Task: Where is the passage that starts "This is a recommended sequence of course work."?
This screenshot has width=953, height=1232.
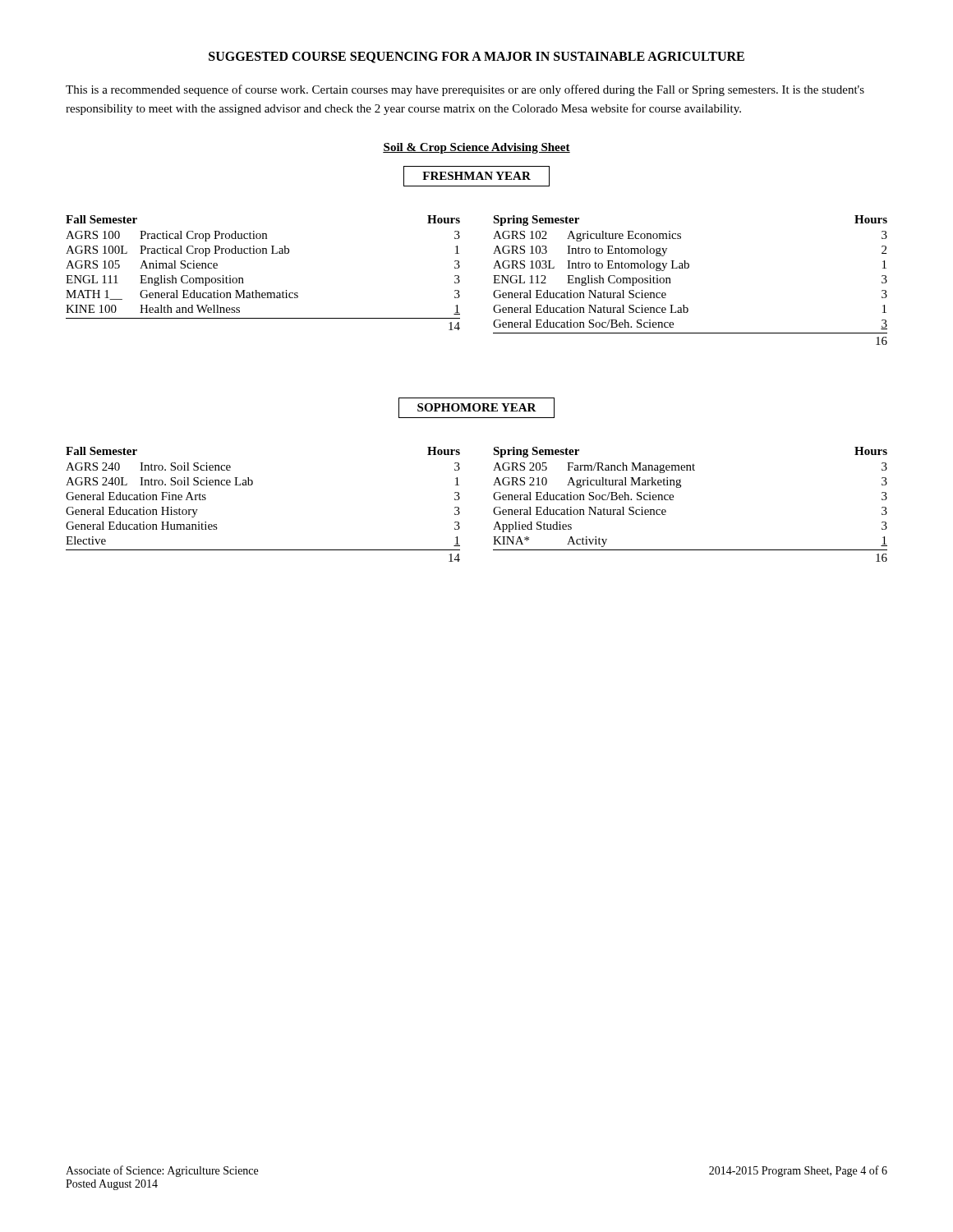Action: click(465, 99)
